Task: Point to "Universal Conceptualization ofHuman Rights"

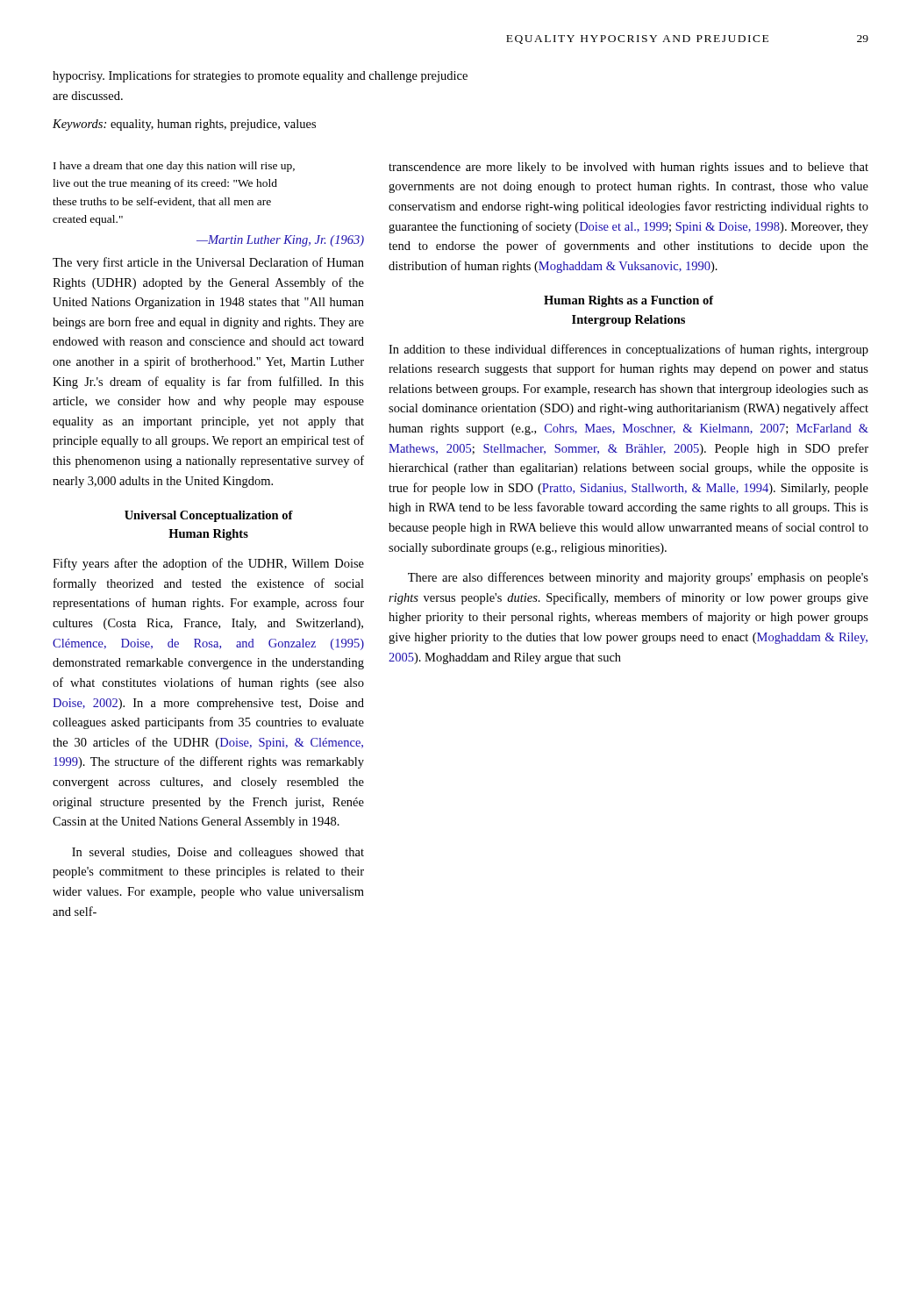Action: [x=208, y=524]
